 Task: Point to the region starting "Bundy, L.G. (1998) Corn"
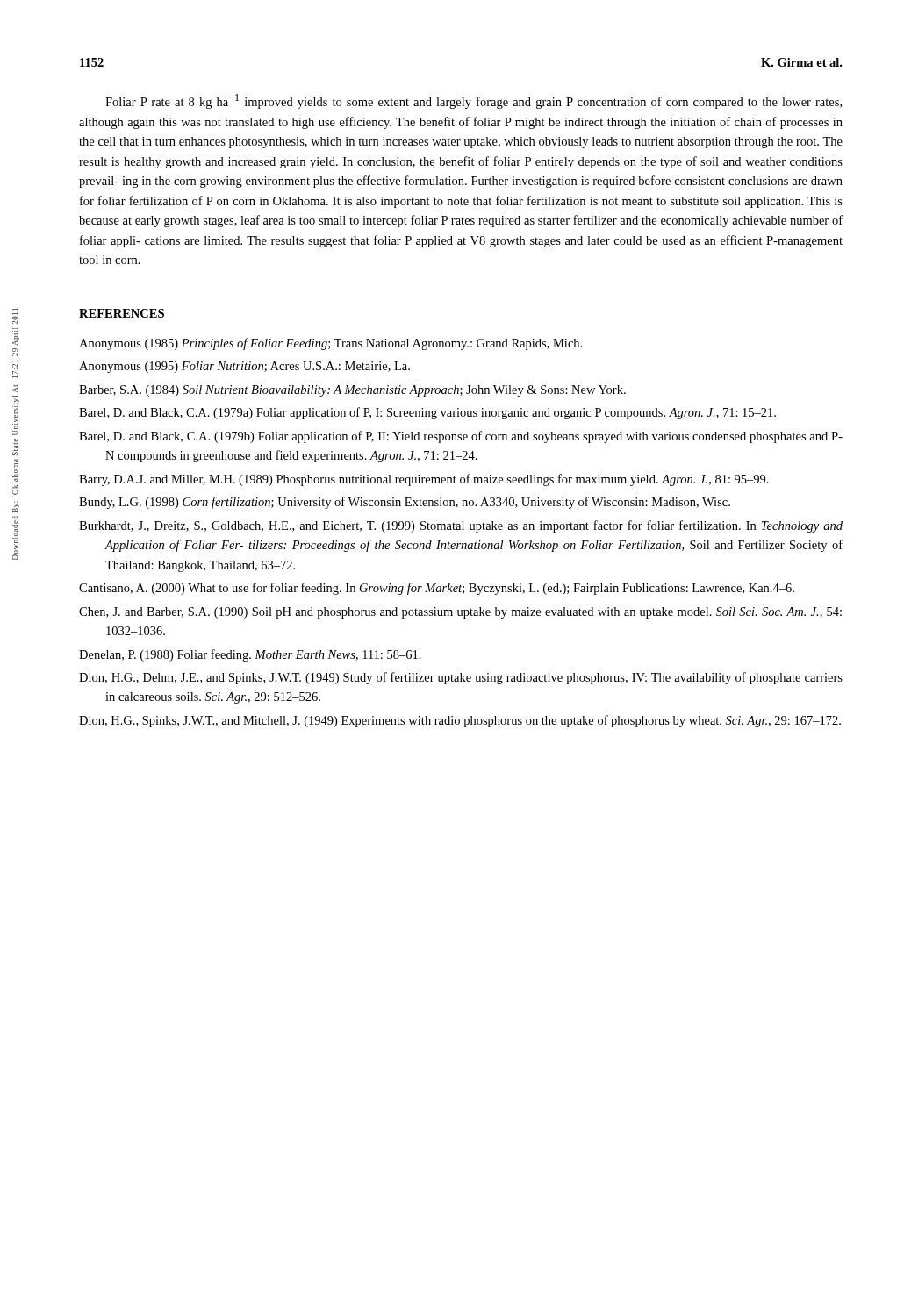pyautogui.click(x=405, y=502)
